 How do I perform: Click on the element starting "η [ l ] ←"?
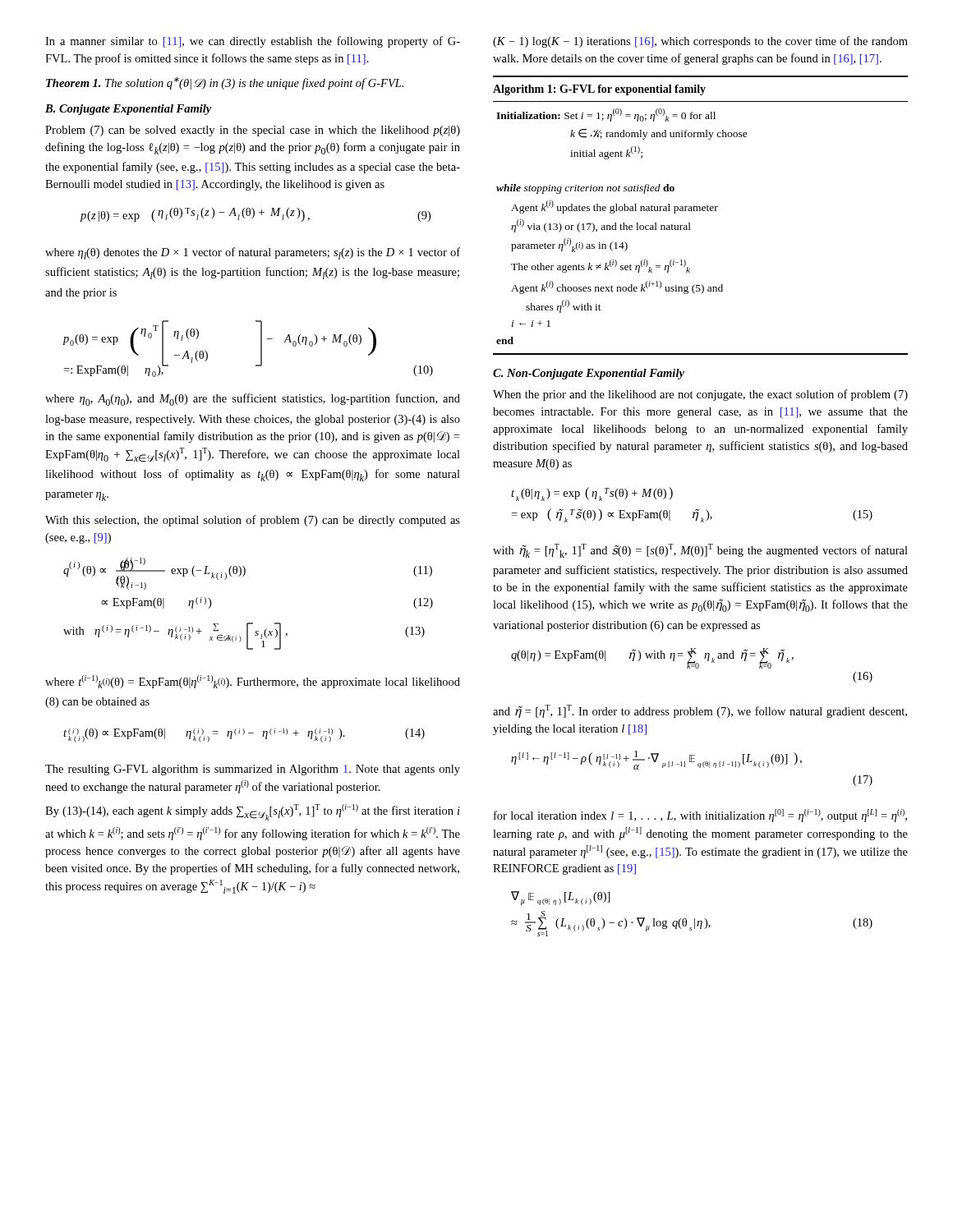click(x=700, y=769)
